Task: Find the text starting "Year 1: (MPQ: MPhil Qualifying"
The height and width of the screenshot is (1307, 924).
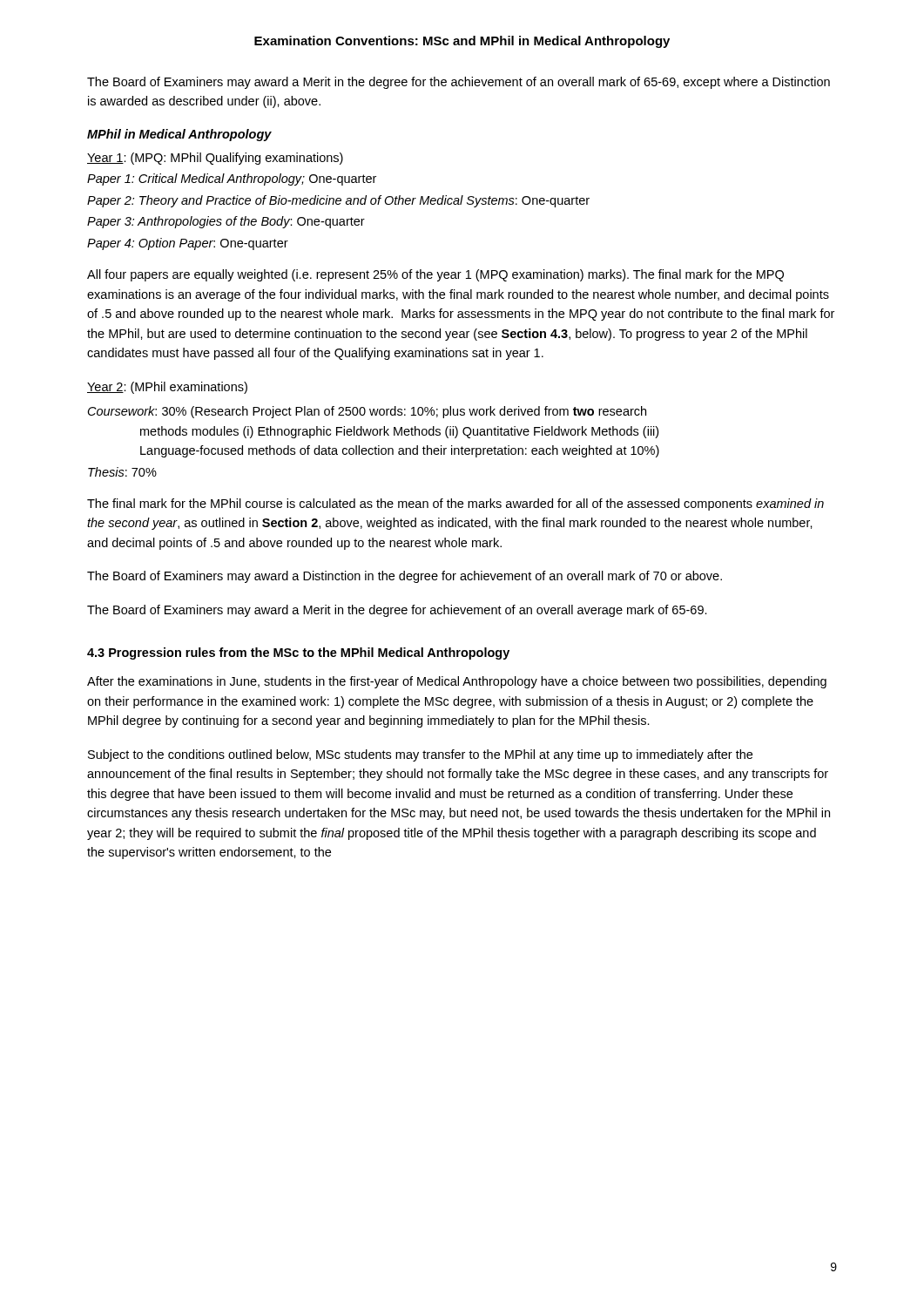Action: point(215,158)
